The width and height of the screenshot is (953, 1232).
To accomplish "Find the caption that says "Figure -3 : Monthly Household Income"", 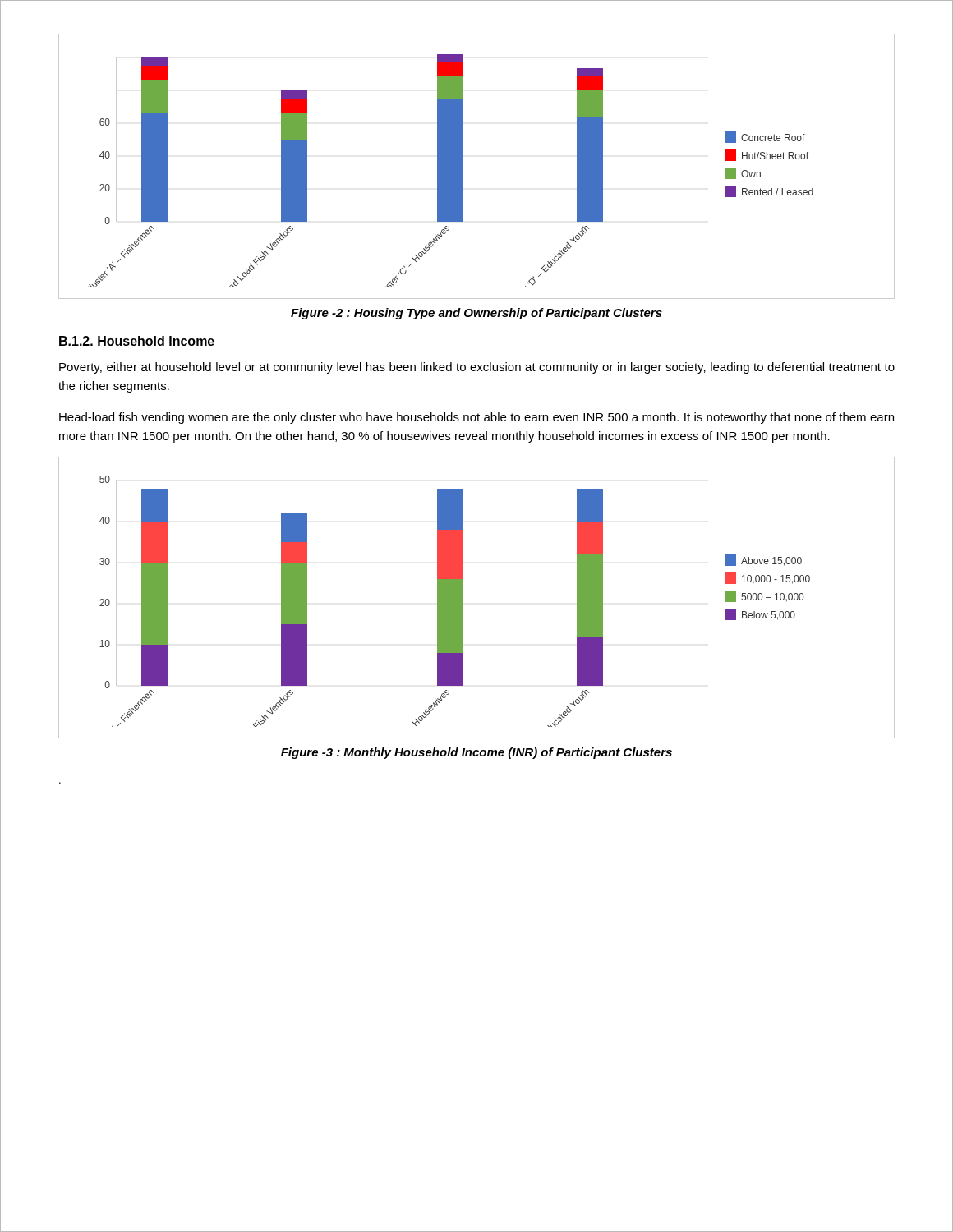I will coord(476,752).
